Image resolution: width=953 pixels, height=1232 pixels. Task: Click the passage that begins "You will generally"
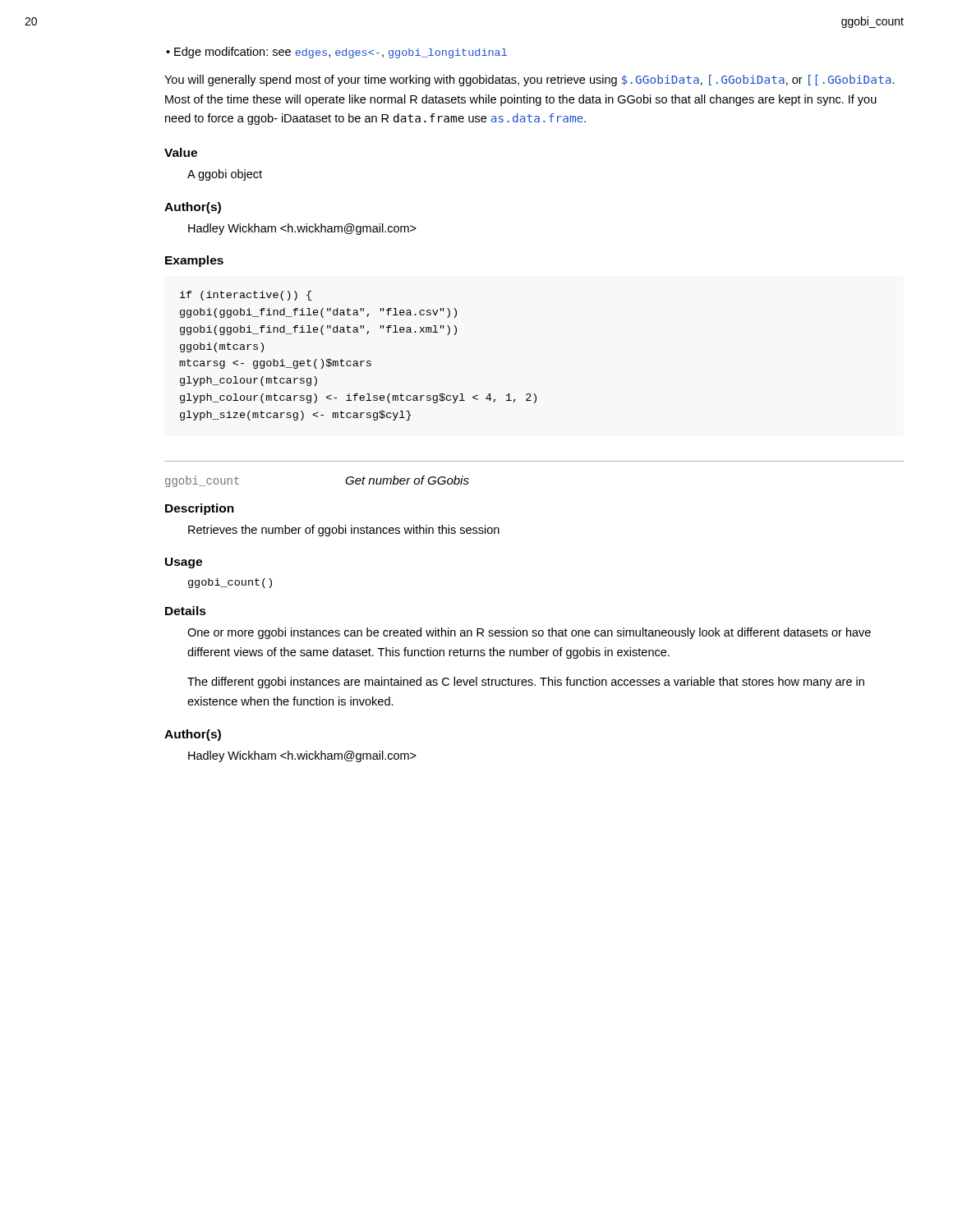(530, 99)
